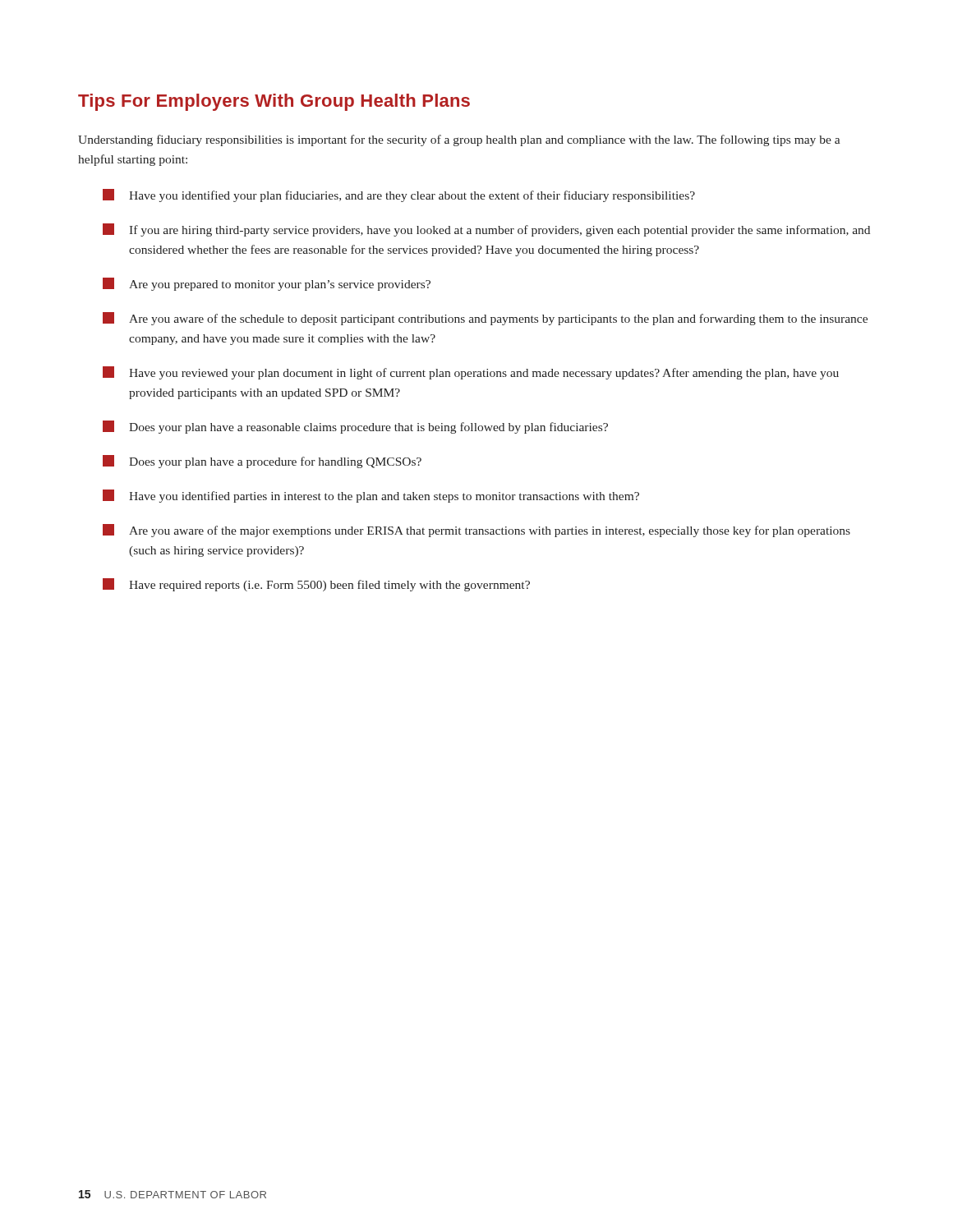Point to the block beginning "Have required reports (i.e. Form 5500) been filed"
The height and width of the screenshot is (1232, 953).
489,585
